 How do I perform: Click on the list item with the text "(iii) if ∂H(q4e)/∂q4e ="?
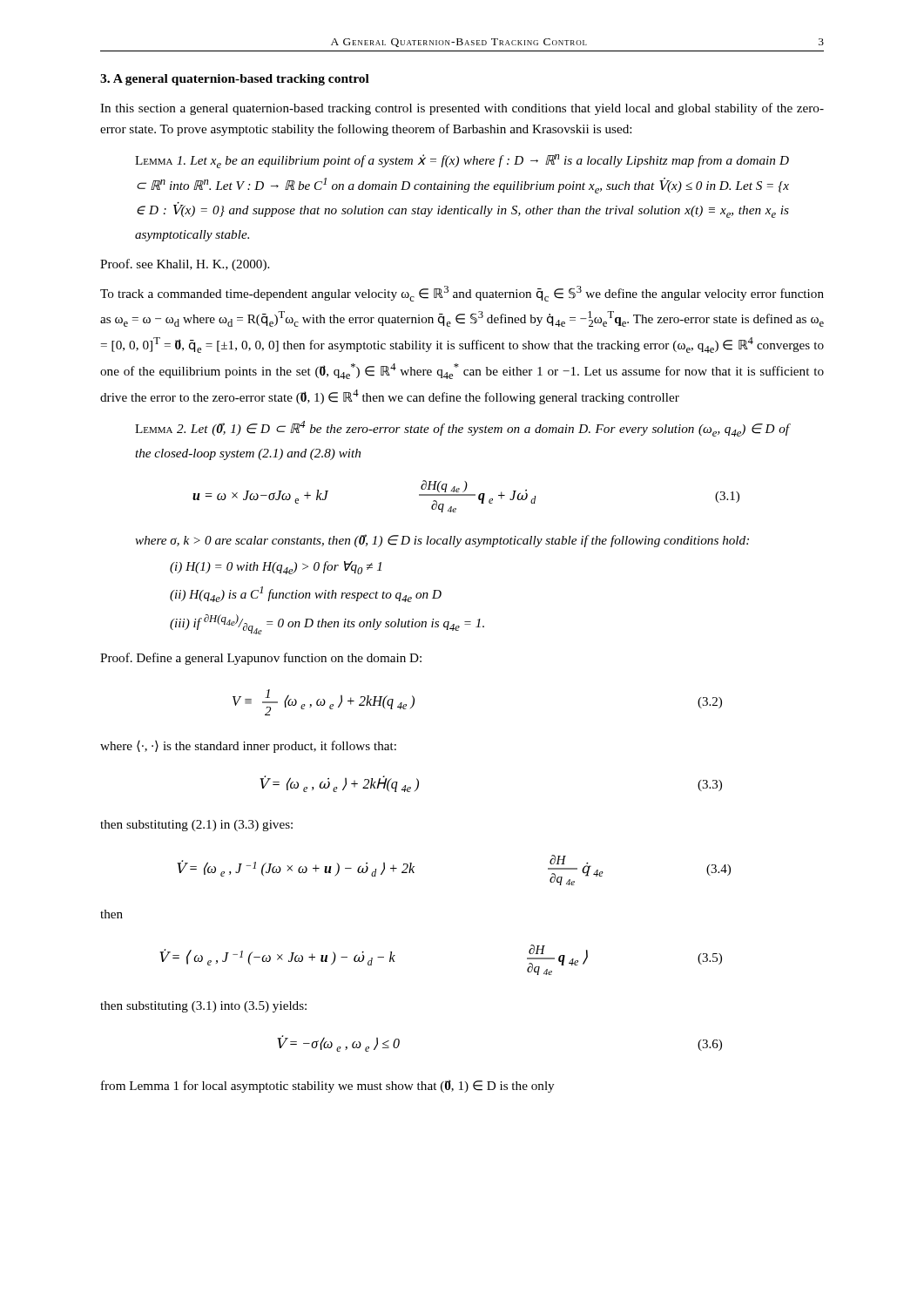pyautogui.click(x=328, y=624)
